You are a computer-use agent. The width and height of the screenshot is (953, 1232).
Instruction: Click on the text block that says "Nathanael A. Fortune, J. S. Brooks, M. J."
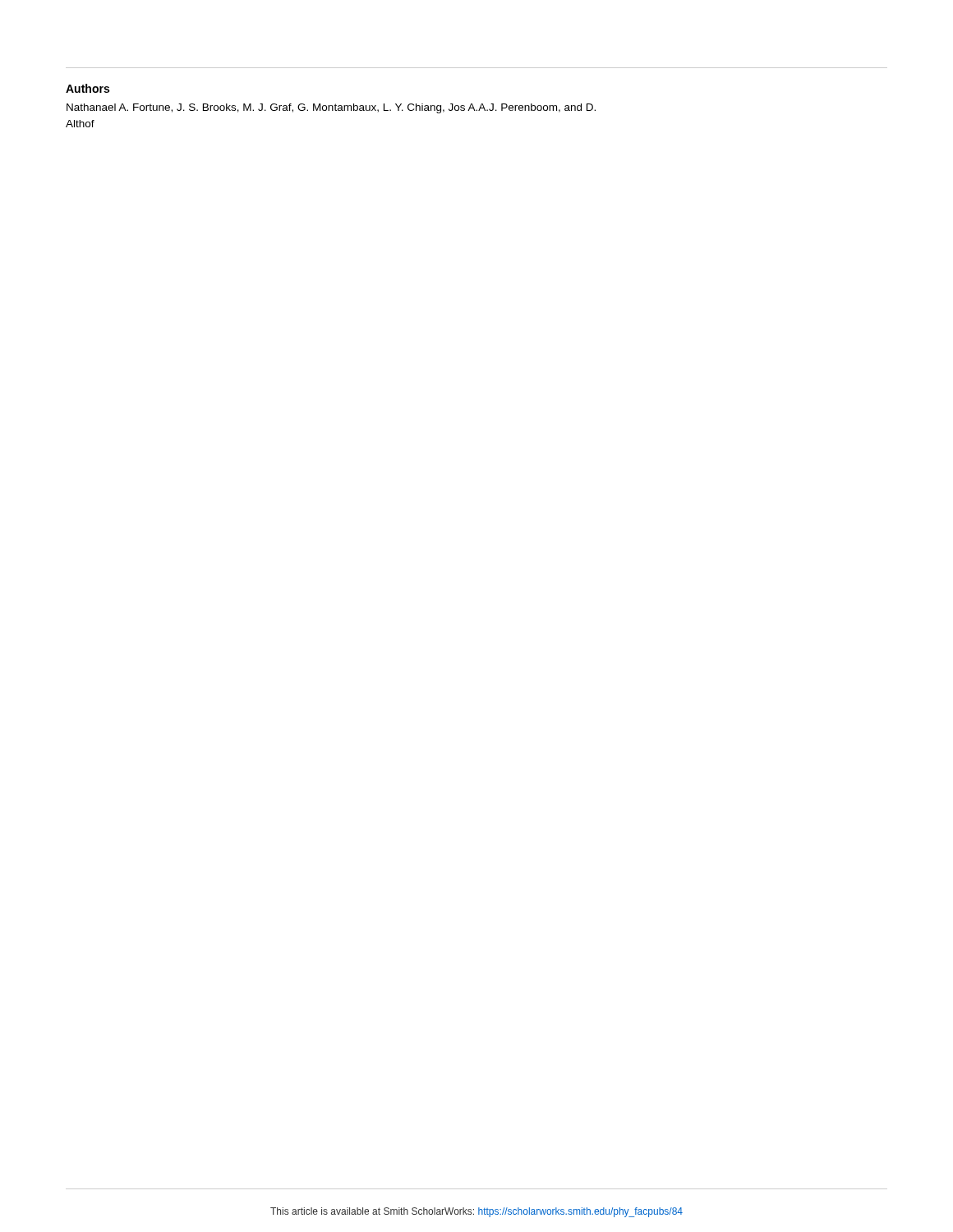click(x=331, y=116)
